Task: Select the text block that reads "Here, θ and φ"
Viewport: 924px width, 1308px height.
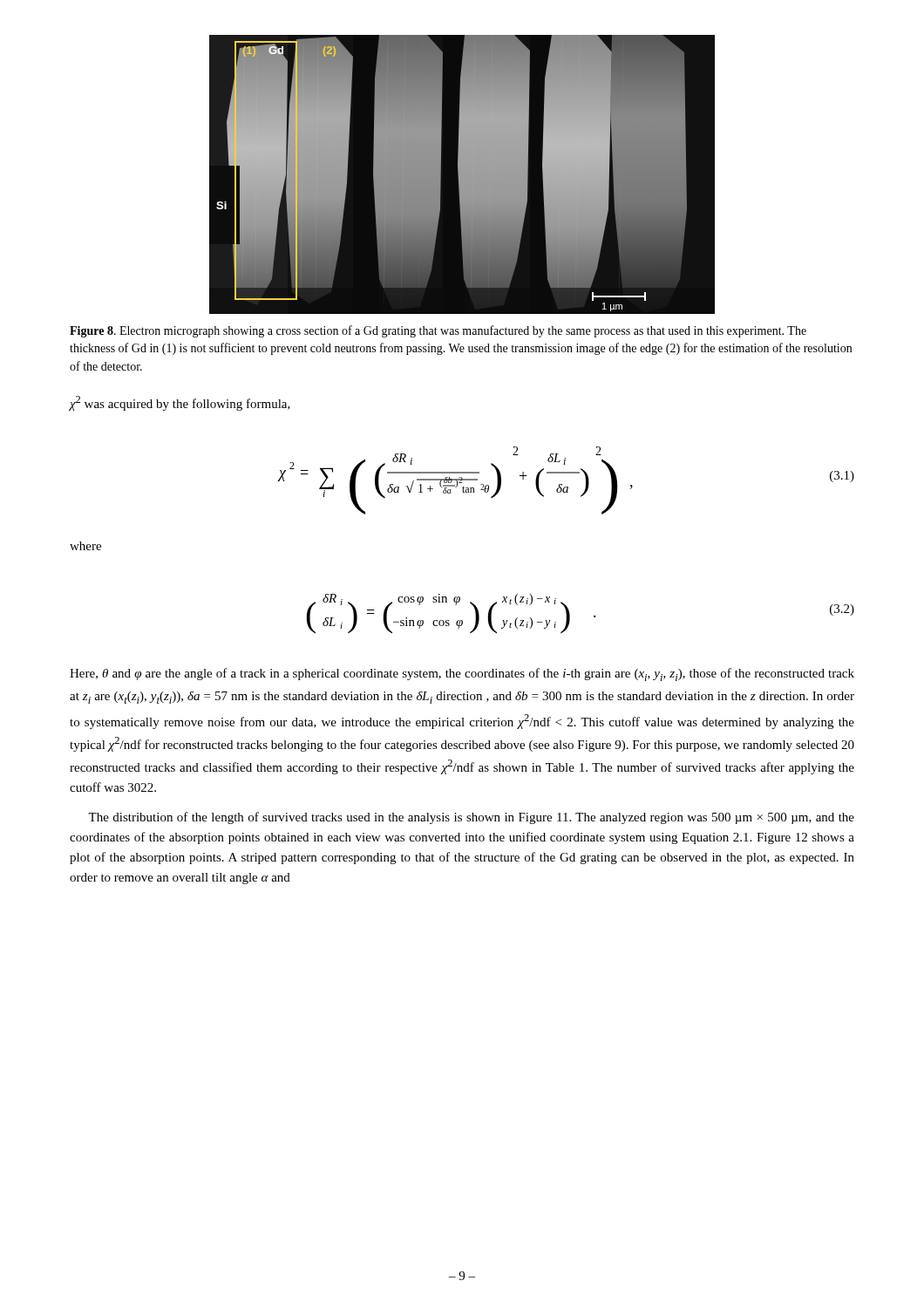Action: coord(462,730)
